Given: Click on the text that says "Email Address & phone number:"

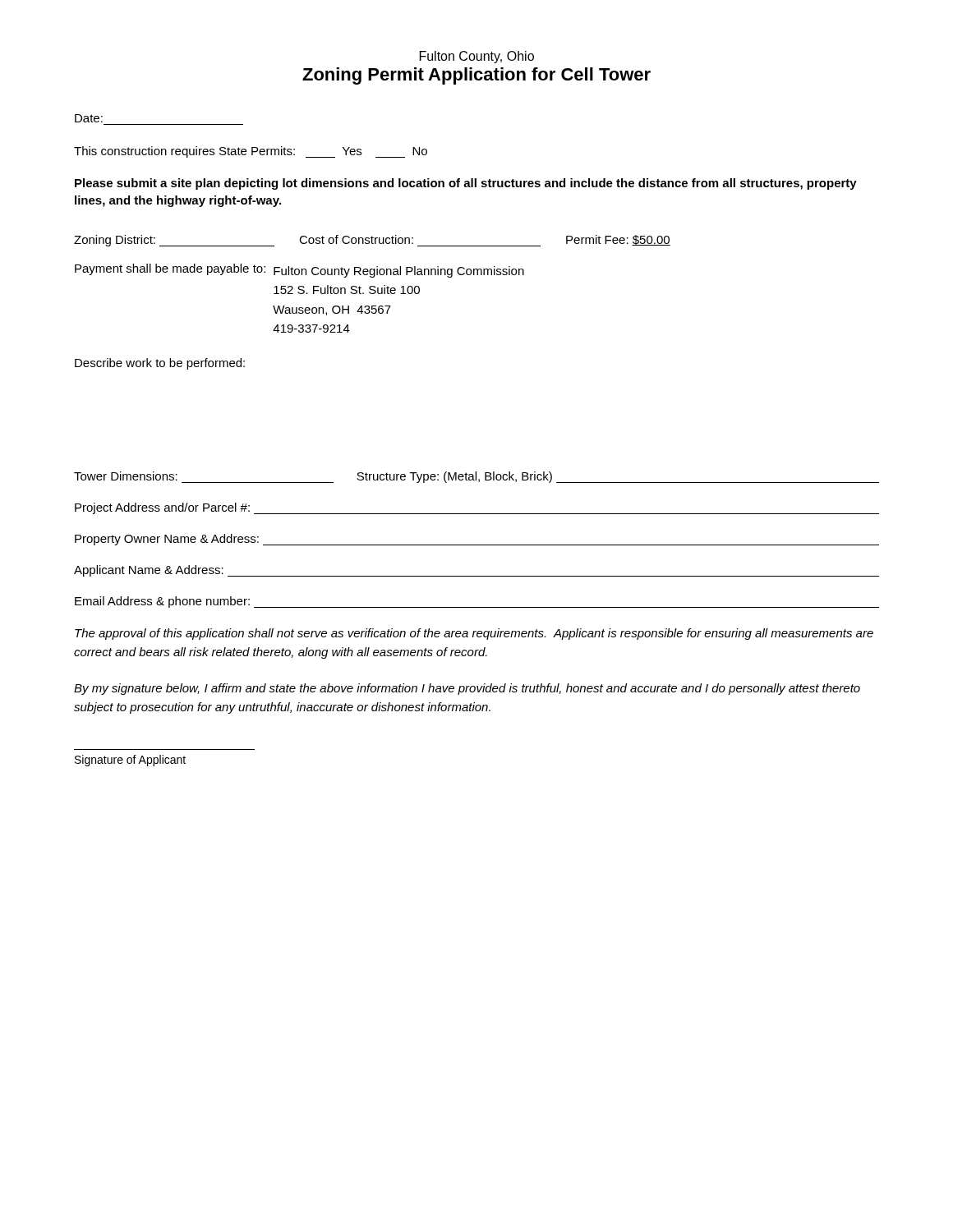Looking at the screenshot, I should [476, 600].
